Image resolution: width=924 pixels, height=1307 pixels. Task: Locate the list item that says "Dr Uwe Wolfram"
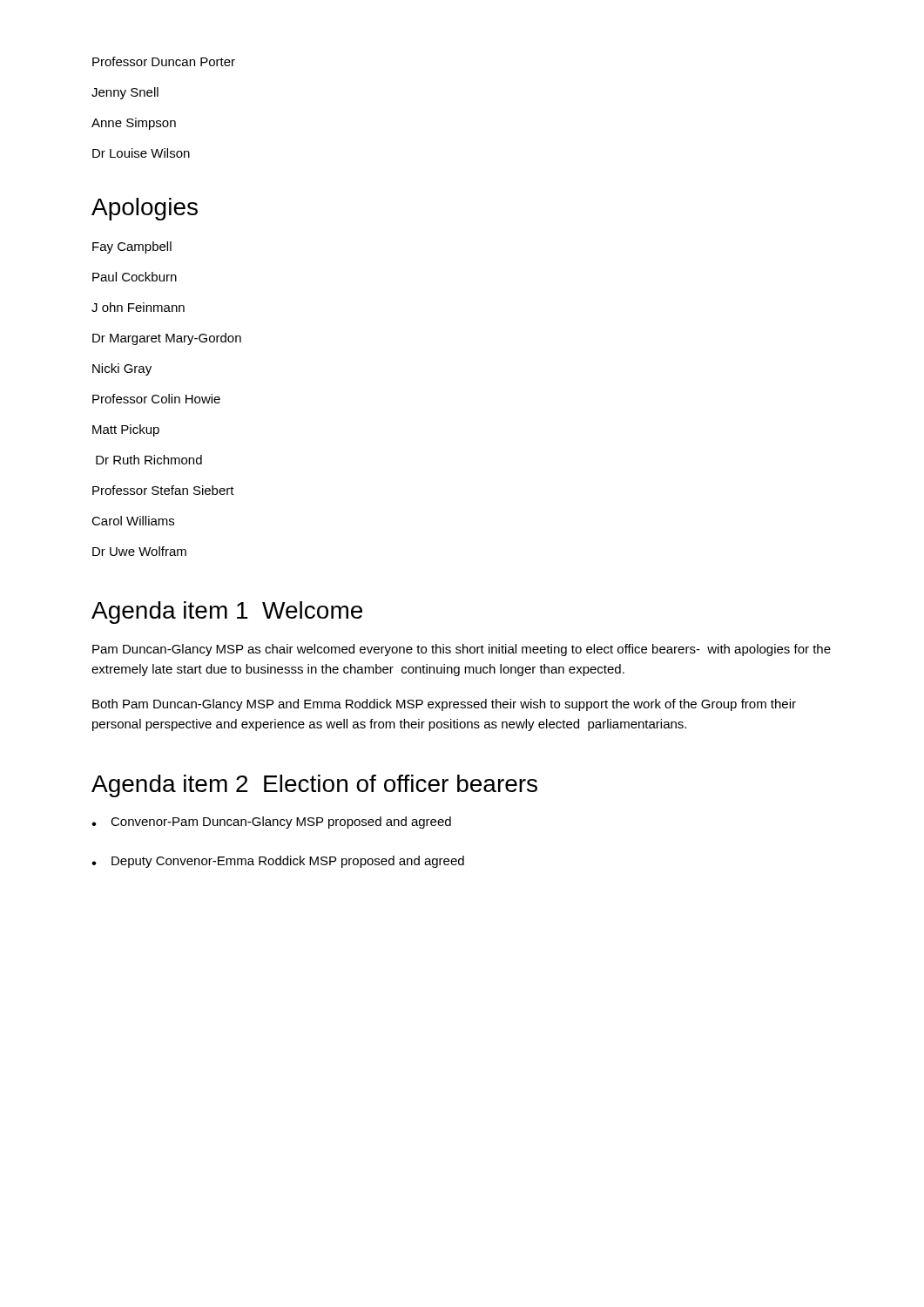(x=139, y=551)
